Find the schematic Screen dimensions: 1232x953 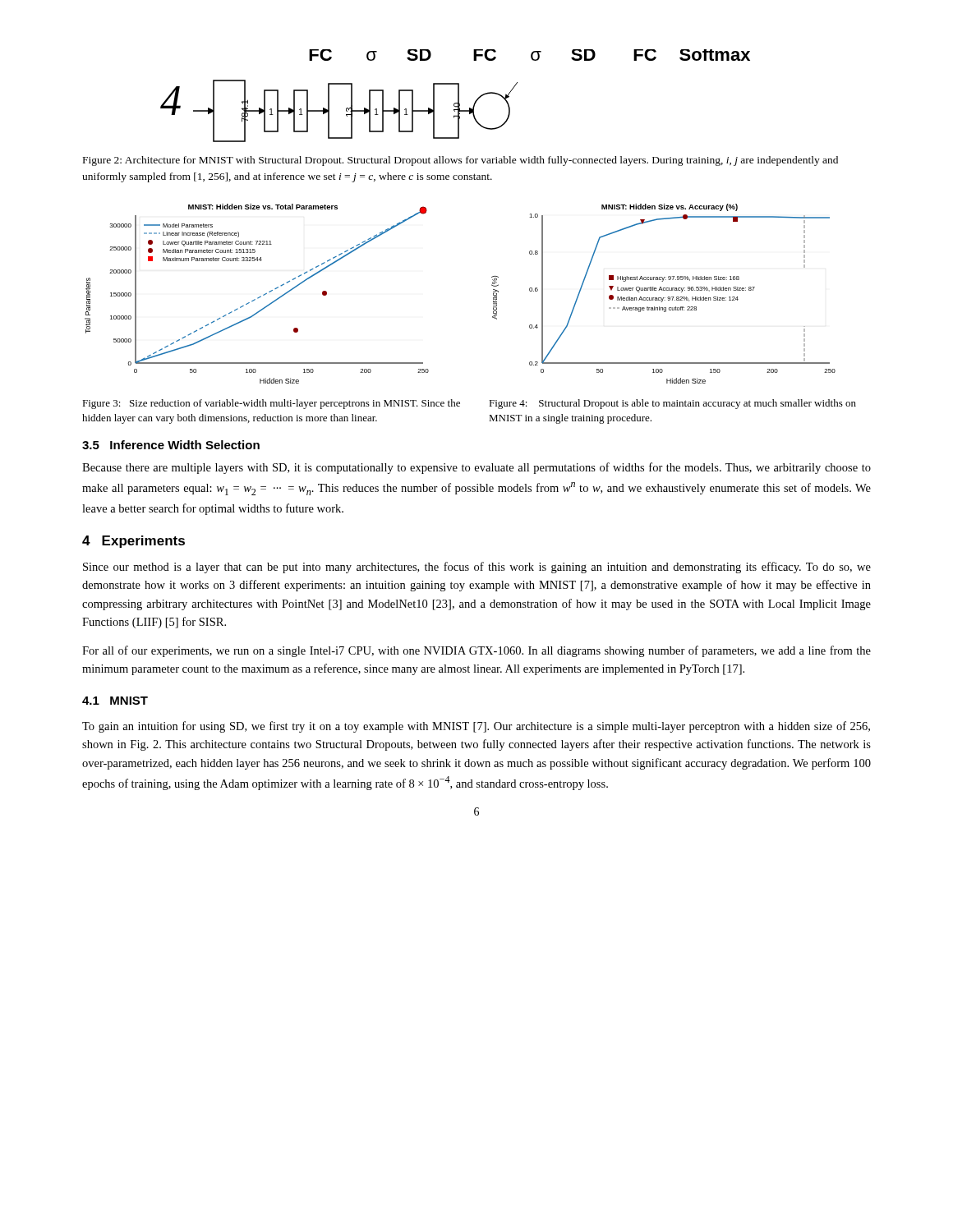click(x=476, y=97)
